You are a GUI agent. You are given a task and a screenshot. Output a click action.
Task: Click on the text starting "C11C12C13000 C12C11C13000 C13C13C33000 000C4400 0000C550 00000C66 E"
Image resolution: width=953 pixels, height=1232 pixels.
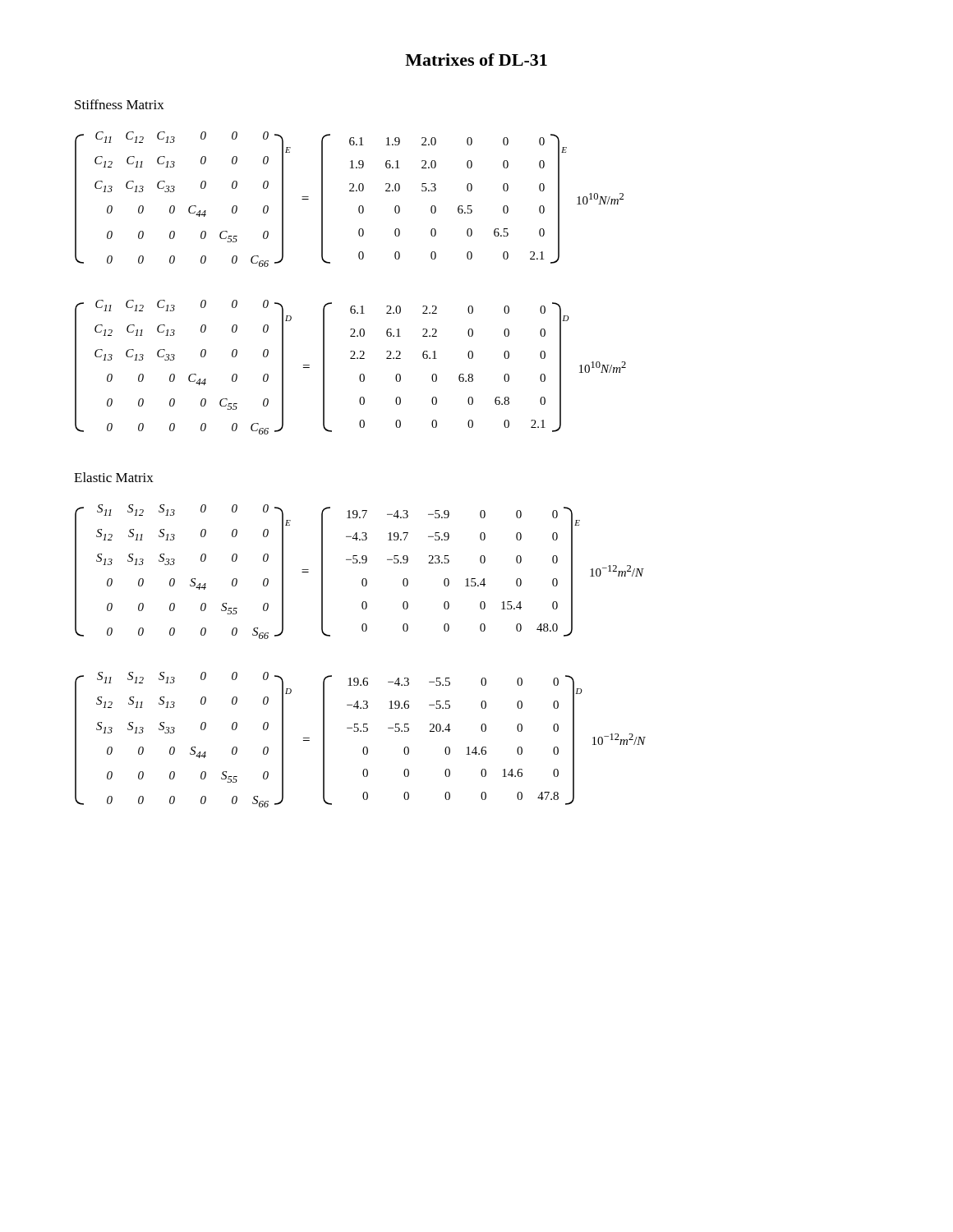[x=349, y=199]
